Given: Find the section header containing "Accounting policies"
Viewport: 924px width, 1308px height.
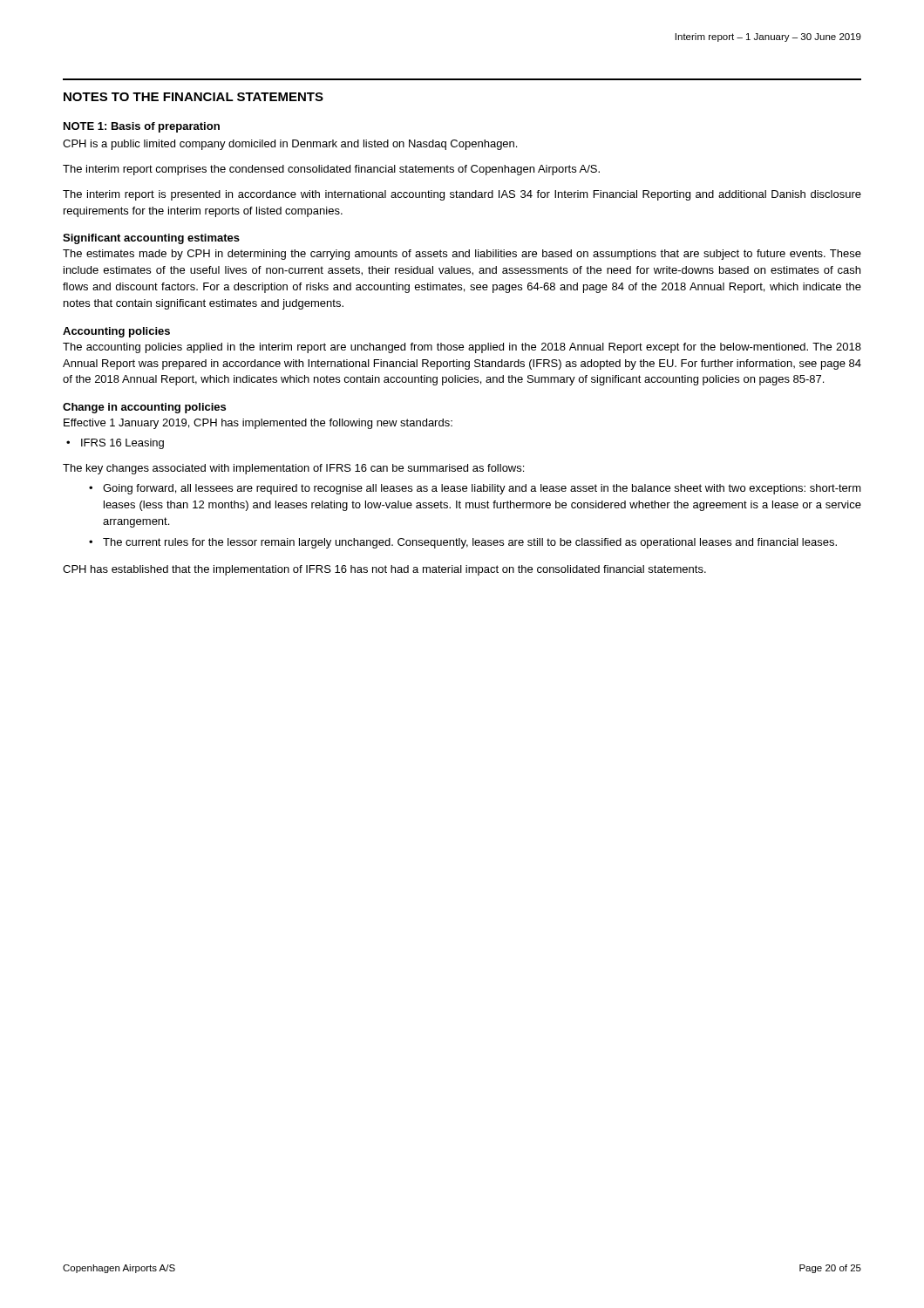Looking at the screenshot, I should point(117,331).
